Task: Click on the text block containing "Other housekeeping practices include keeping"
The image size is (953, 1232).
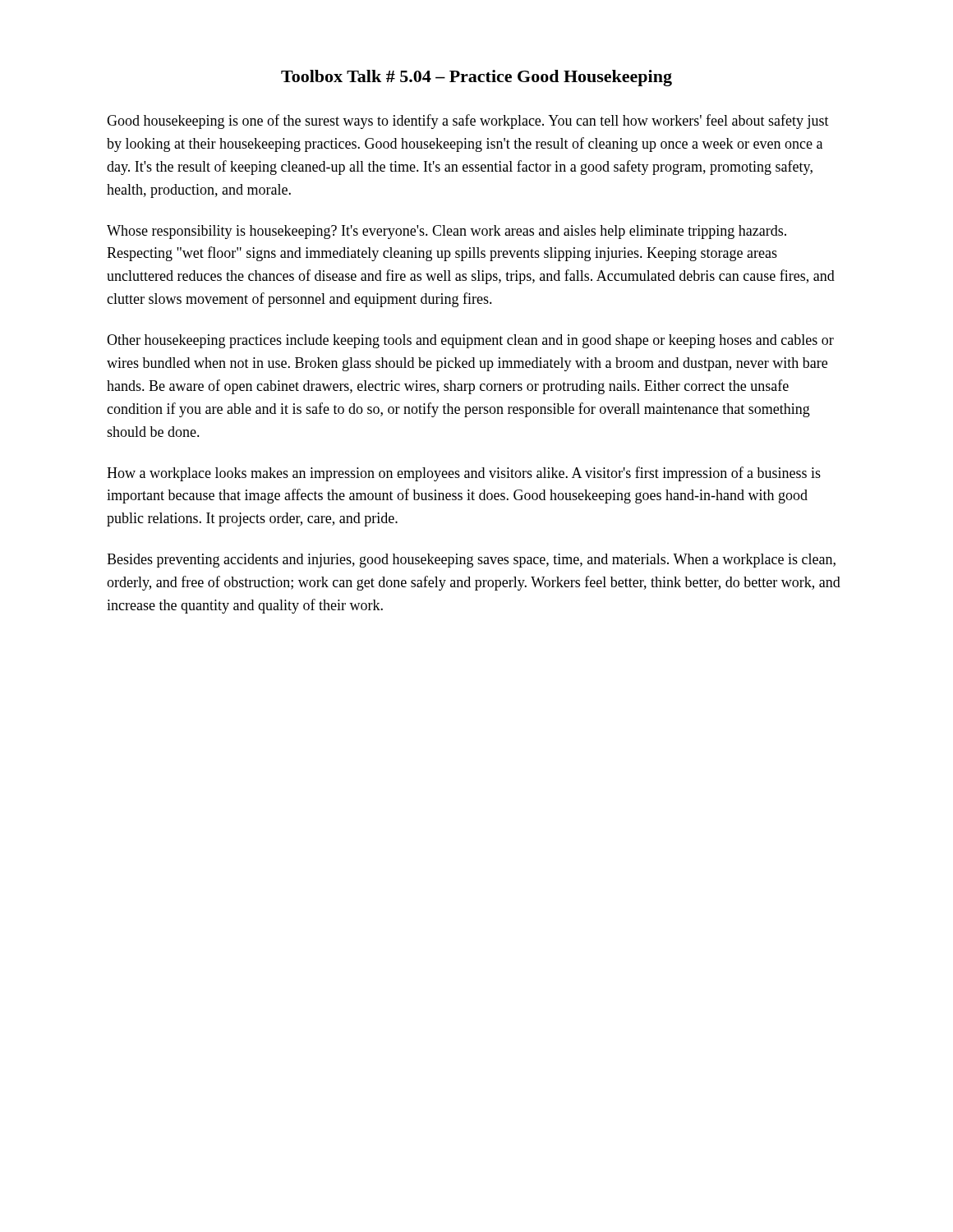Action: [x=470, y=386]
